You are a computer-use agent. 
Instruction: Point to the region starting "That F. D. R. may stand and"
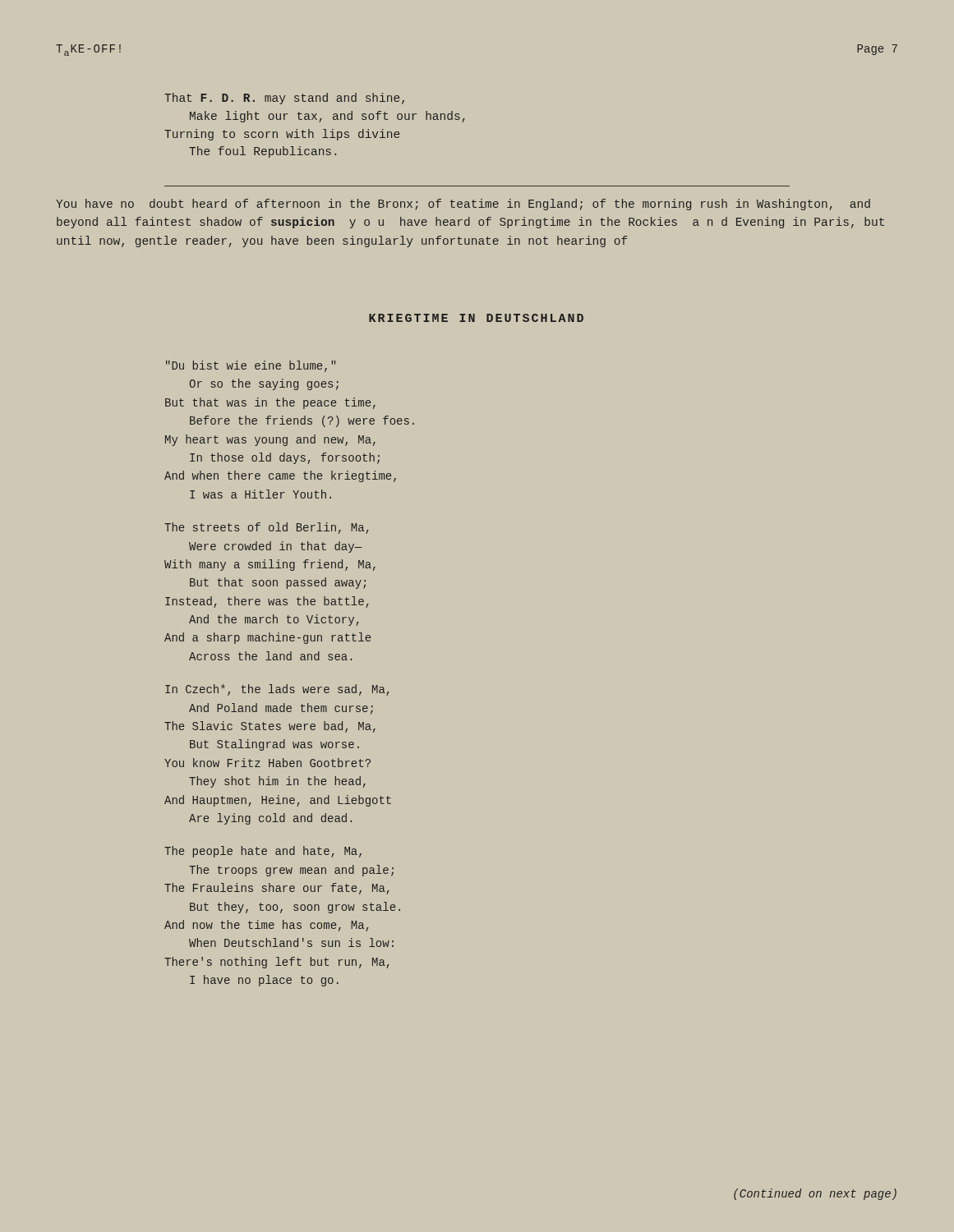click(284, 99)
